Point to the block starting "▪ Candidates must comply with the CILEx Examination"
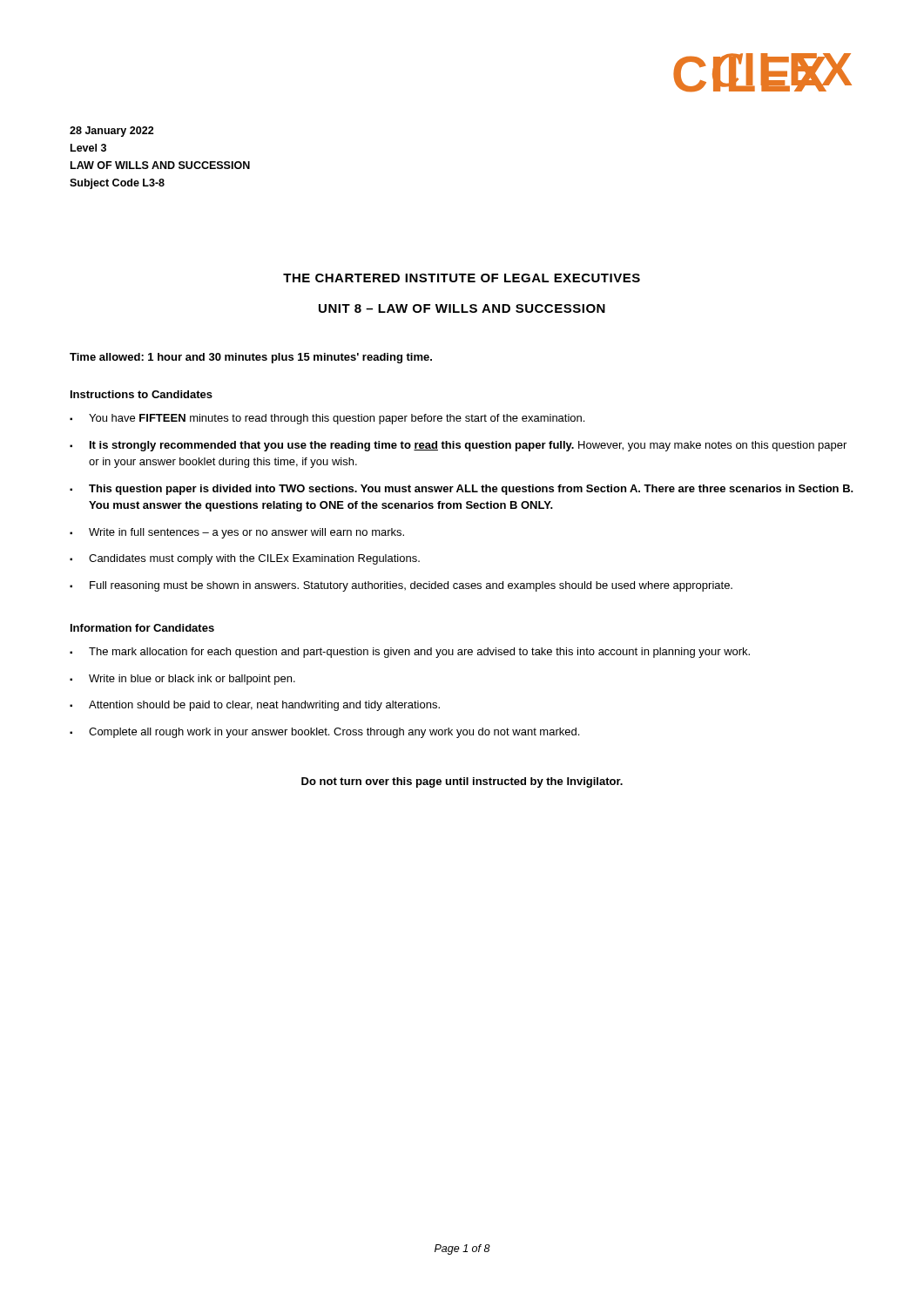924x1307 pixels. click(x=245, y=559)
